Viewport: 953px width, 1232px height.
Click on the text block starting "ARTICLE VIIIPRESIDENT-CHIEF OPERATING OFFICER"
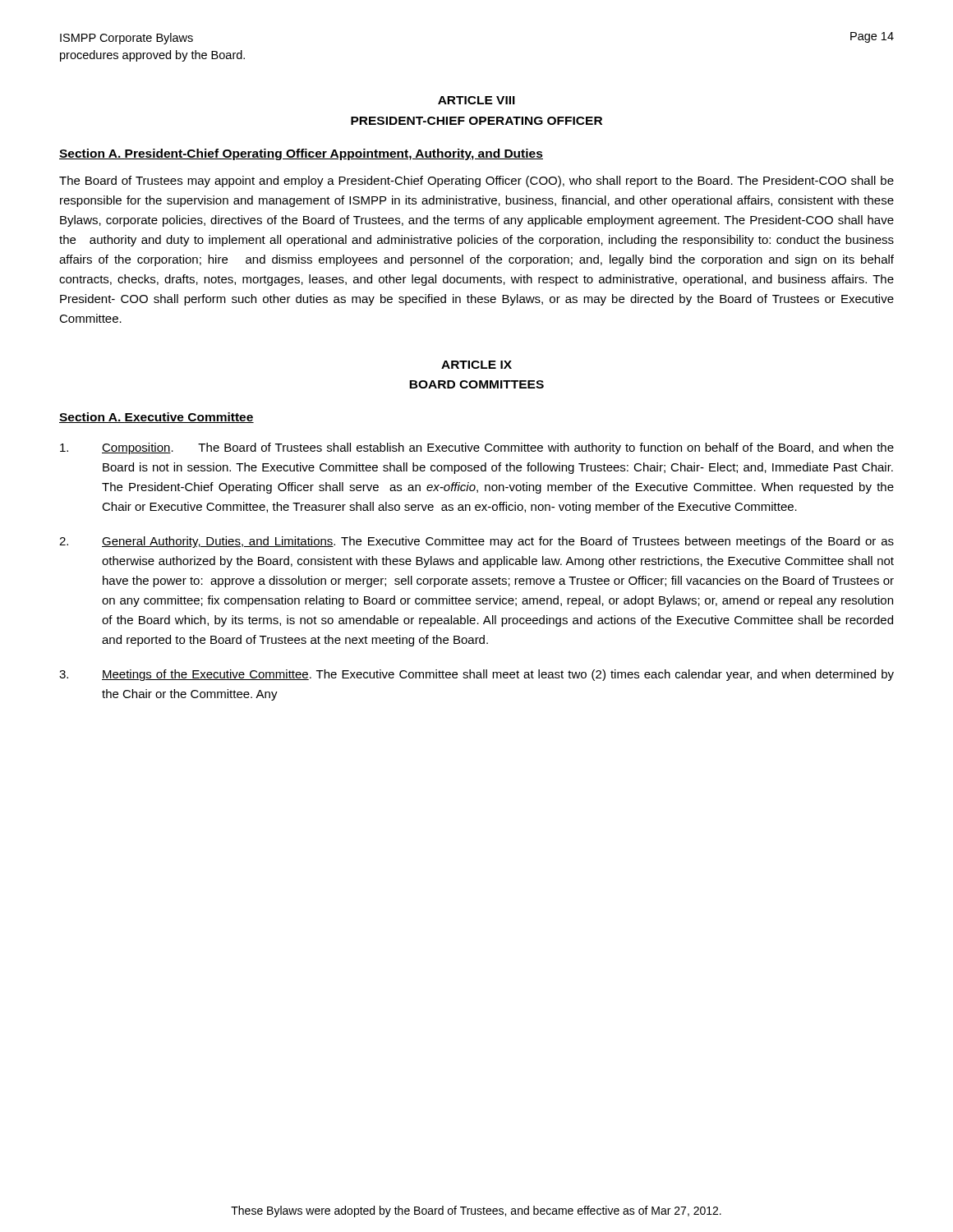pyautogui.click(x=476, y=110)
